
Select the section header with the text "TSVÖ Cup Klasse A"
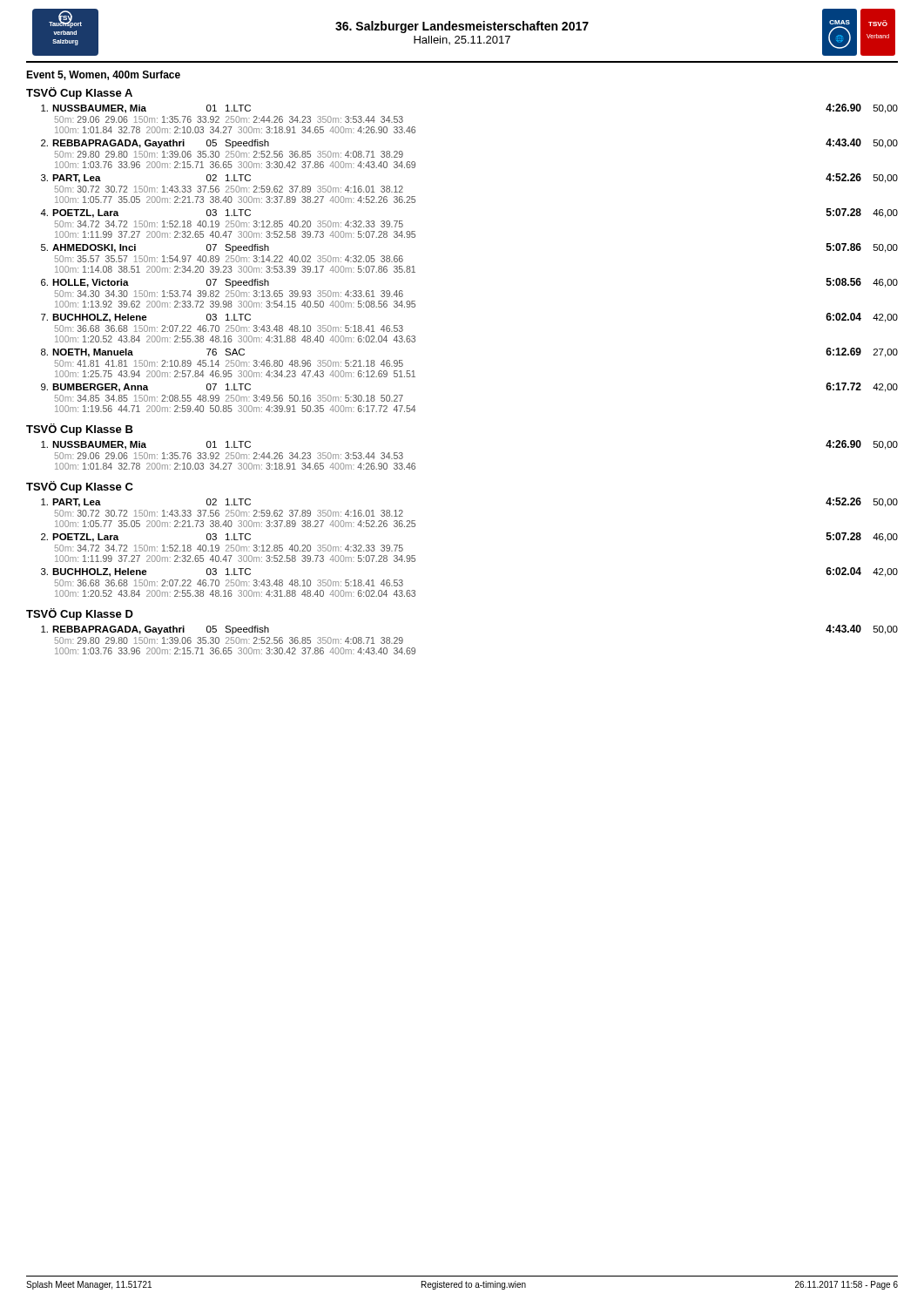click(79, 93)
